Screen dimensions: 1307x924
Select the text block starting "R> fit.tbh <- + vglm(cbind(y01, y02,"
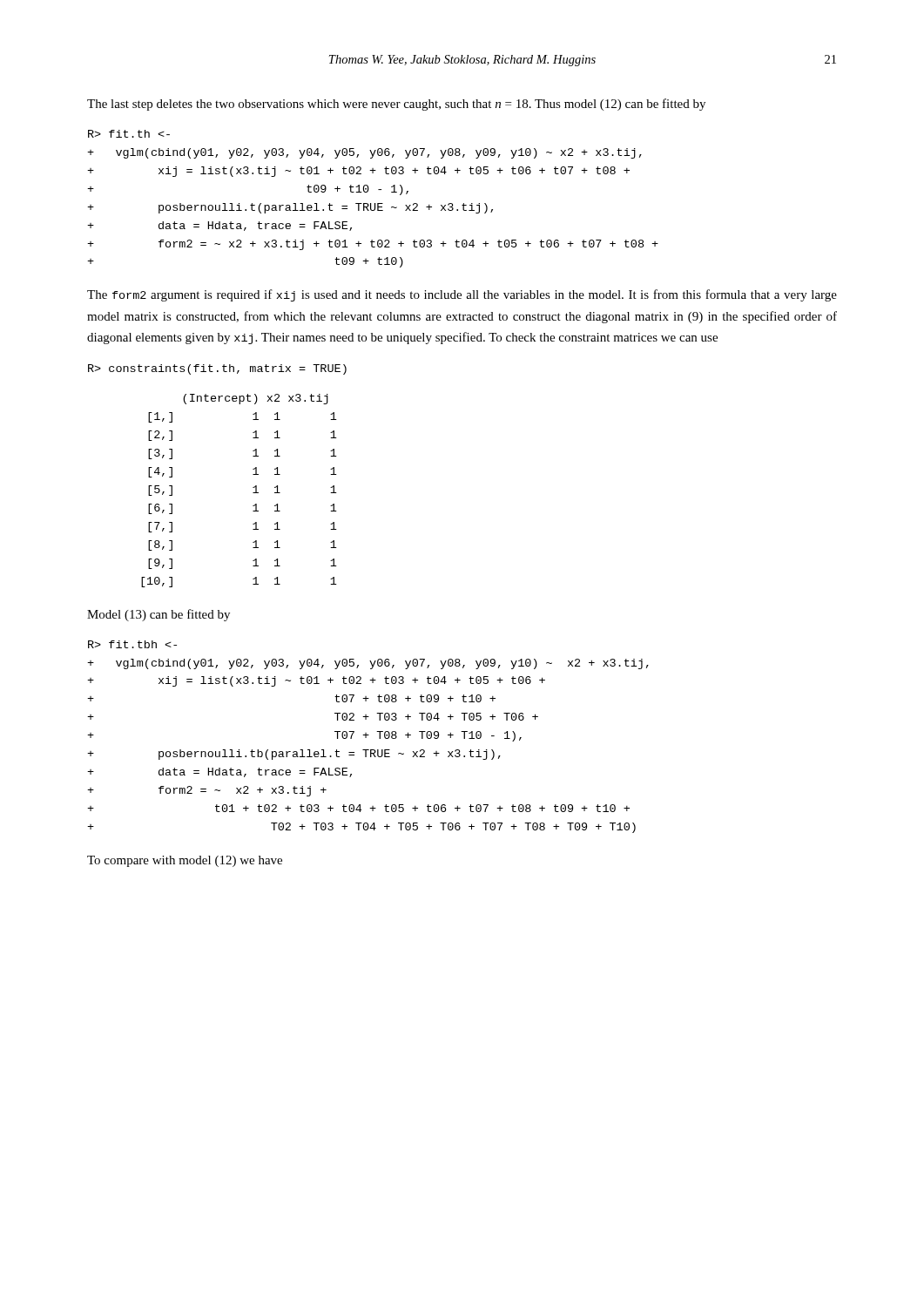click(x=369, y=736)
